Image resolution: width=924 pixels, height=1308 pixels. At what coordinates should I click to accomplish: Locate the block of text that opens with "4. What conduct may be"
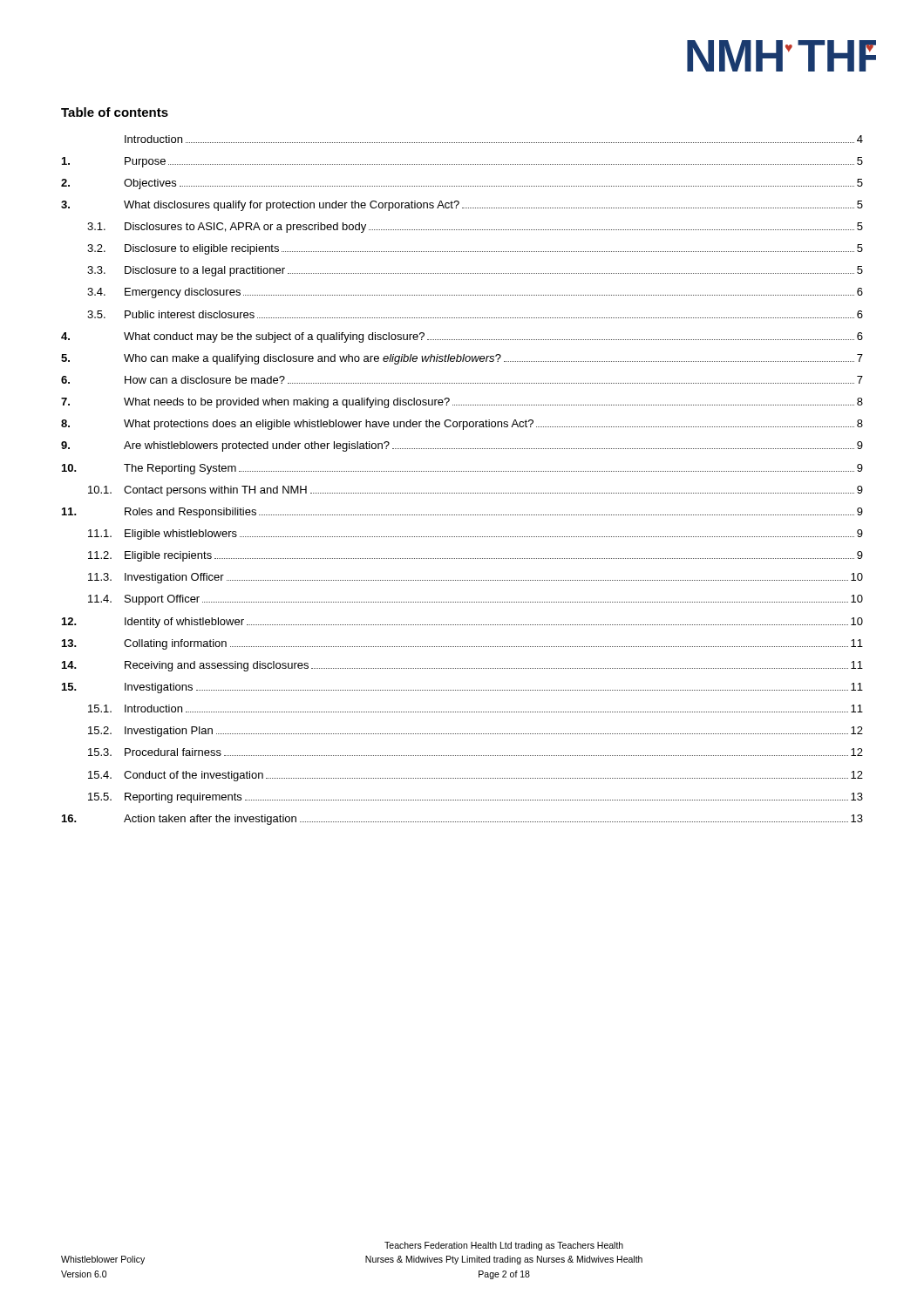462,336
